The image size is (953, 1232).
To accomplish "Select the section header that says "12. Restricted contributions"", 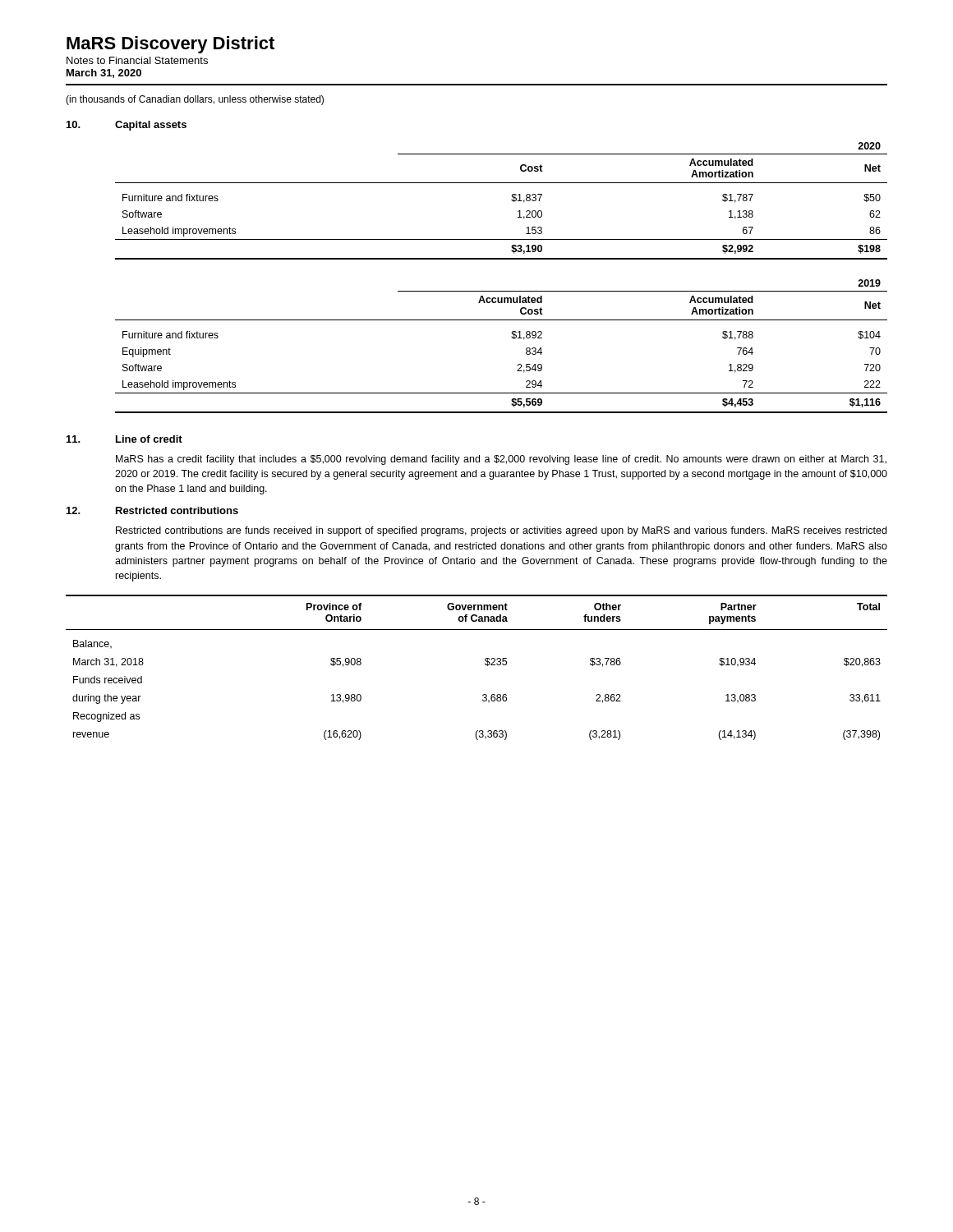I will click(x=152, y=511).
